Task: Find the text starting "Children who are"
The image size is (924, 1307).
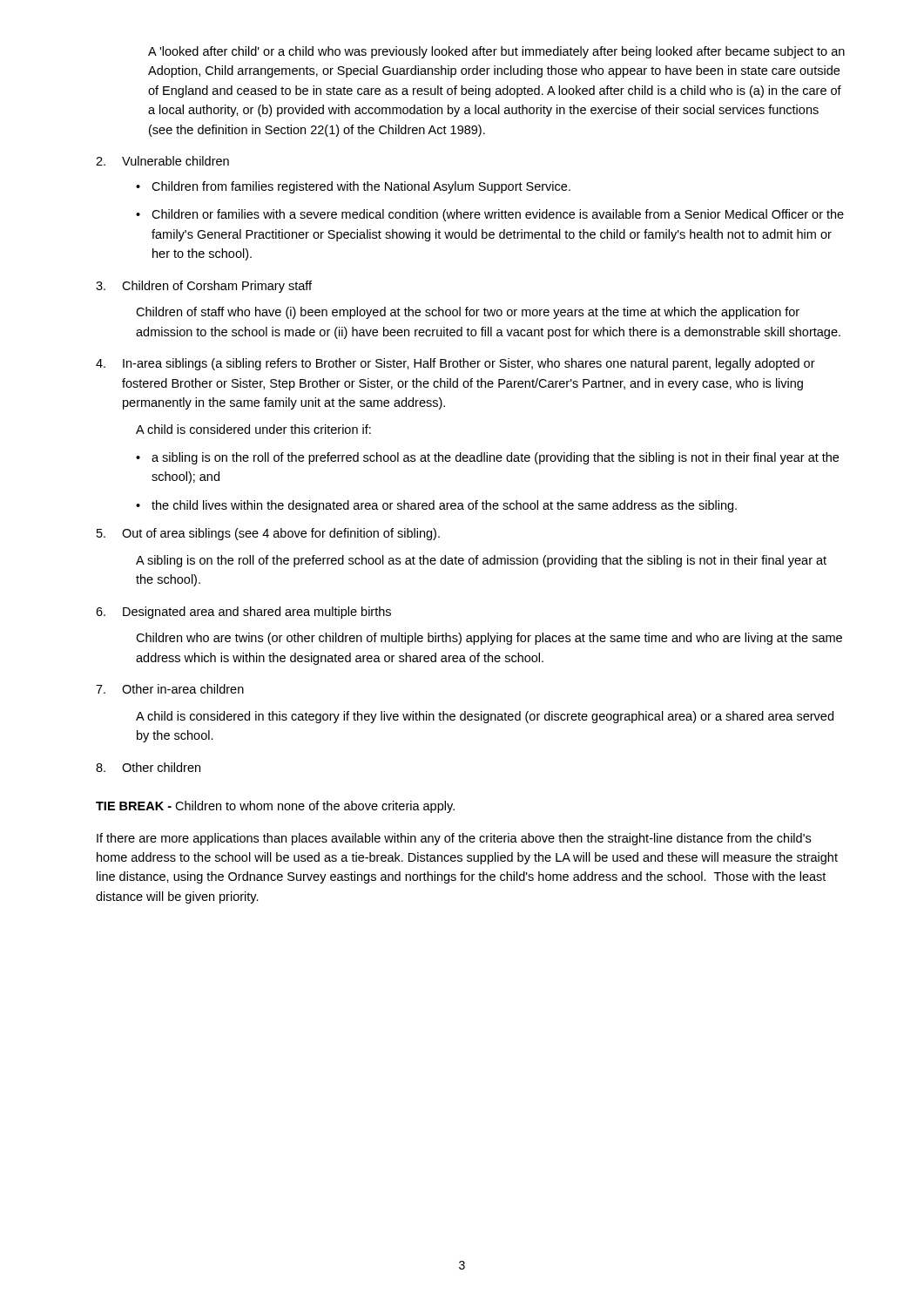Action: 489,648
